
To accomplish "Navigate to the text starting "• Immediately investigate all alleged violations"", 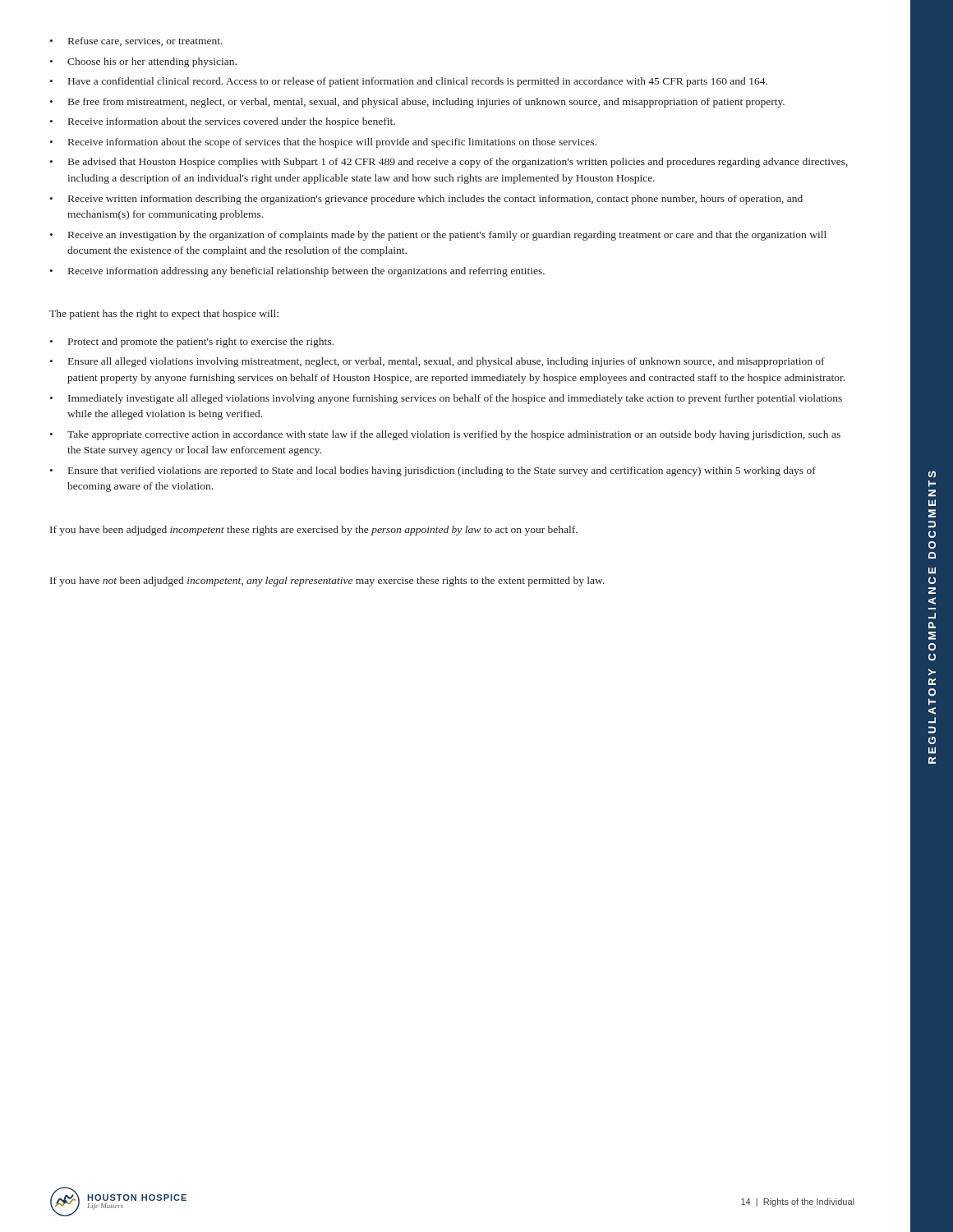I will (x=452, y=406).
